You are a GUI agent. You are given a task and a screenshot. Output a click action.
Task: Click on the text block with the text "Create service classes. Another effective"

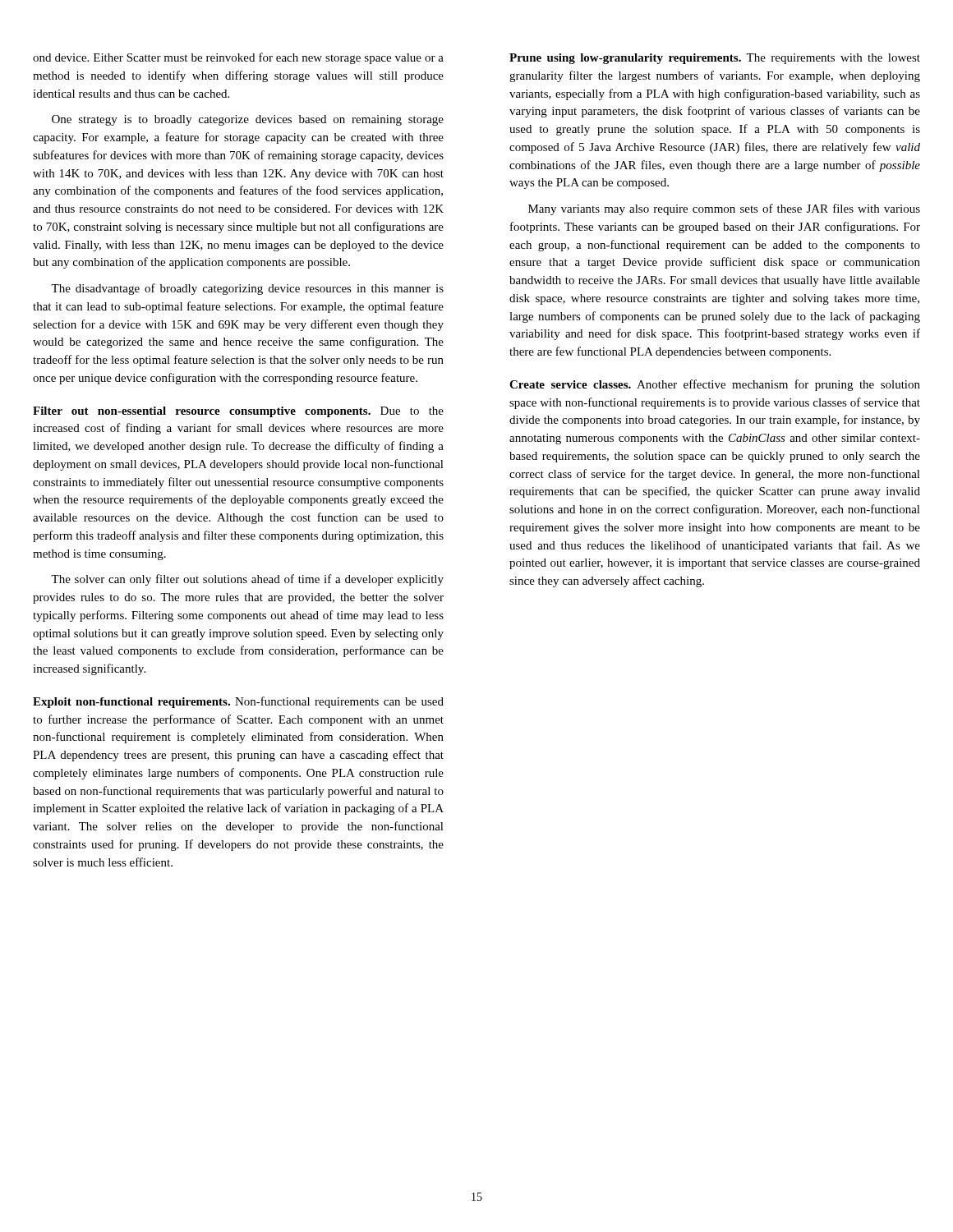point(715,483)
